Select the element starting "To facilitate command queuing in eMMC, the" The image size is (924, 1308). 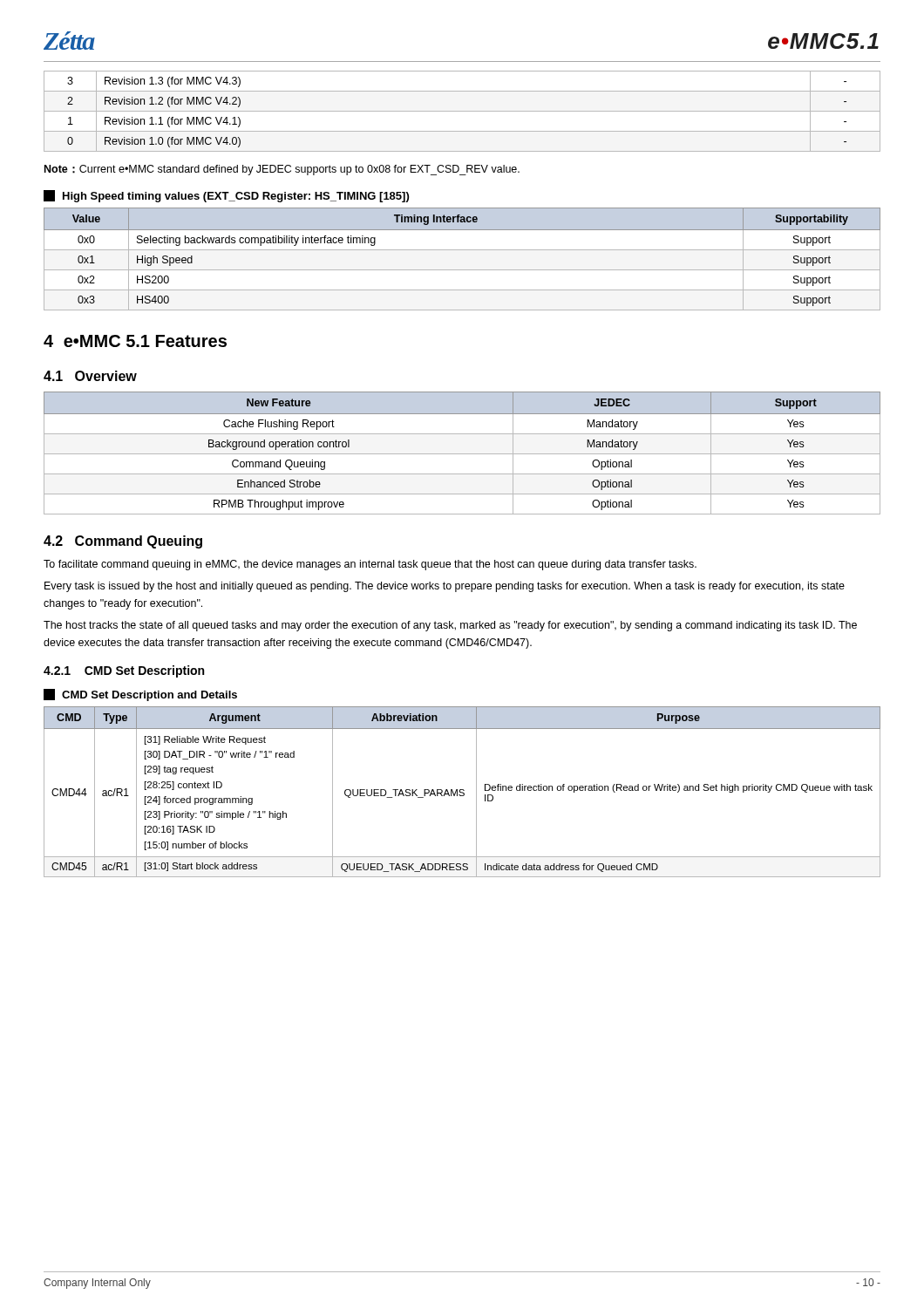tap(370, 564)
